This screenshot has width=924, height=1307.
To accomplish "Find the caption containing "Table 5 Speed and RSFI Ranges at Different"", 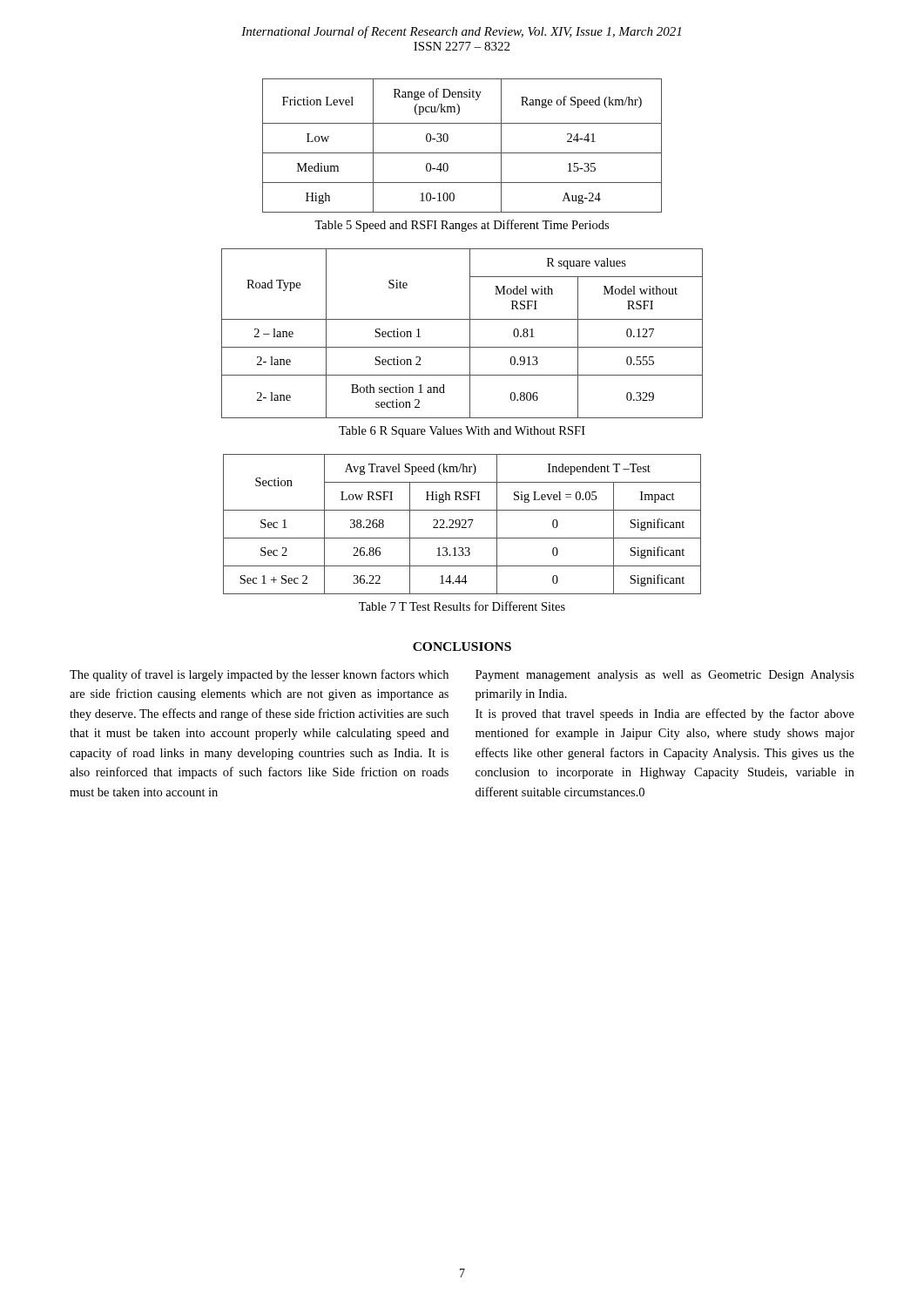I will click(x=462, y=225).
